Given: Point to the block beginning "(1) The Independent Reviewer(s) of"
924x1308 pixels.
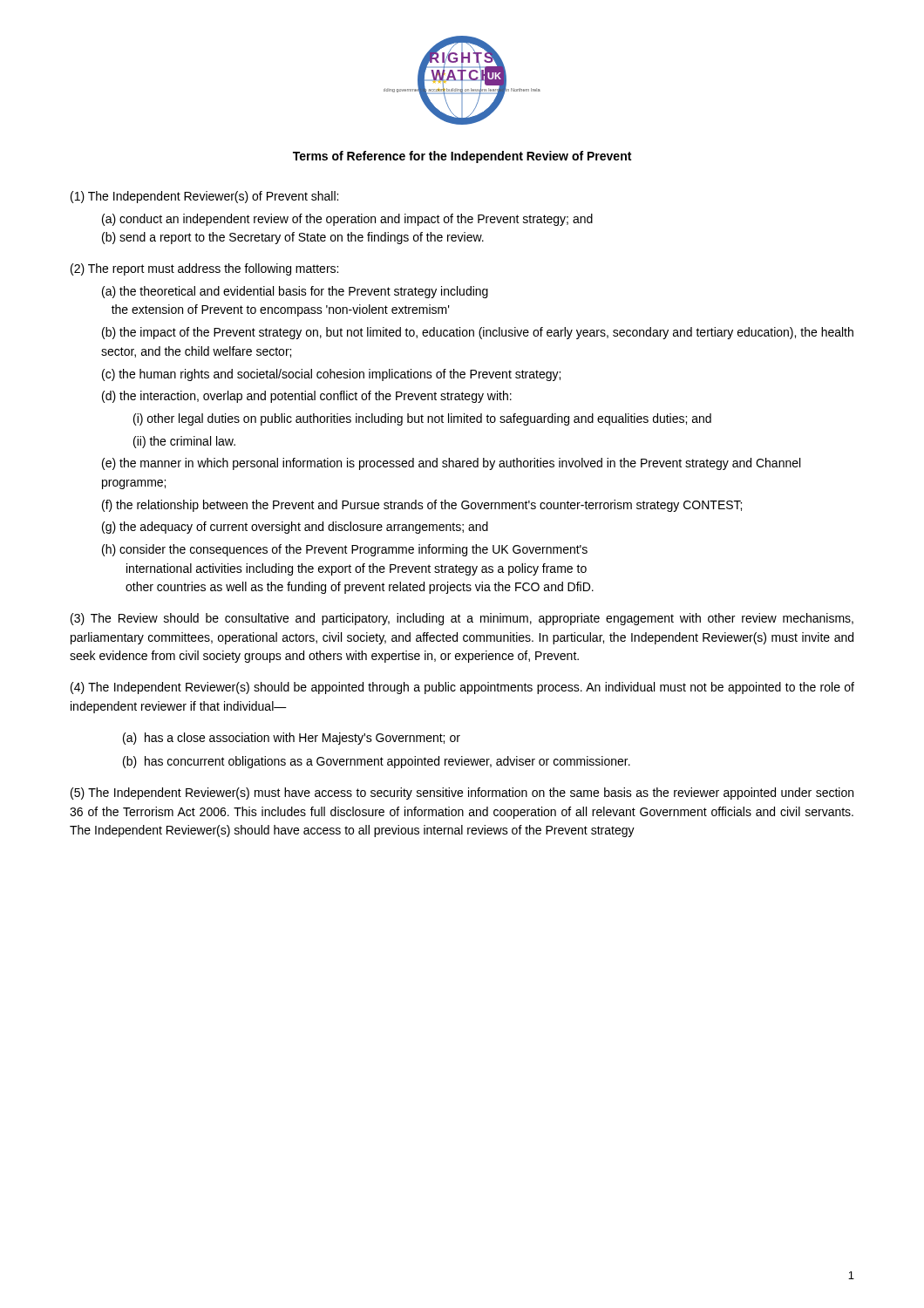Looking at the screenshot, I should coord(205,196).
